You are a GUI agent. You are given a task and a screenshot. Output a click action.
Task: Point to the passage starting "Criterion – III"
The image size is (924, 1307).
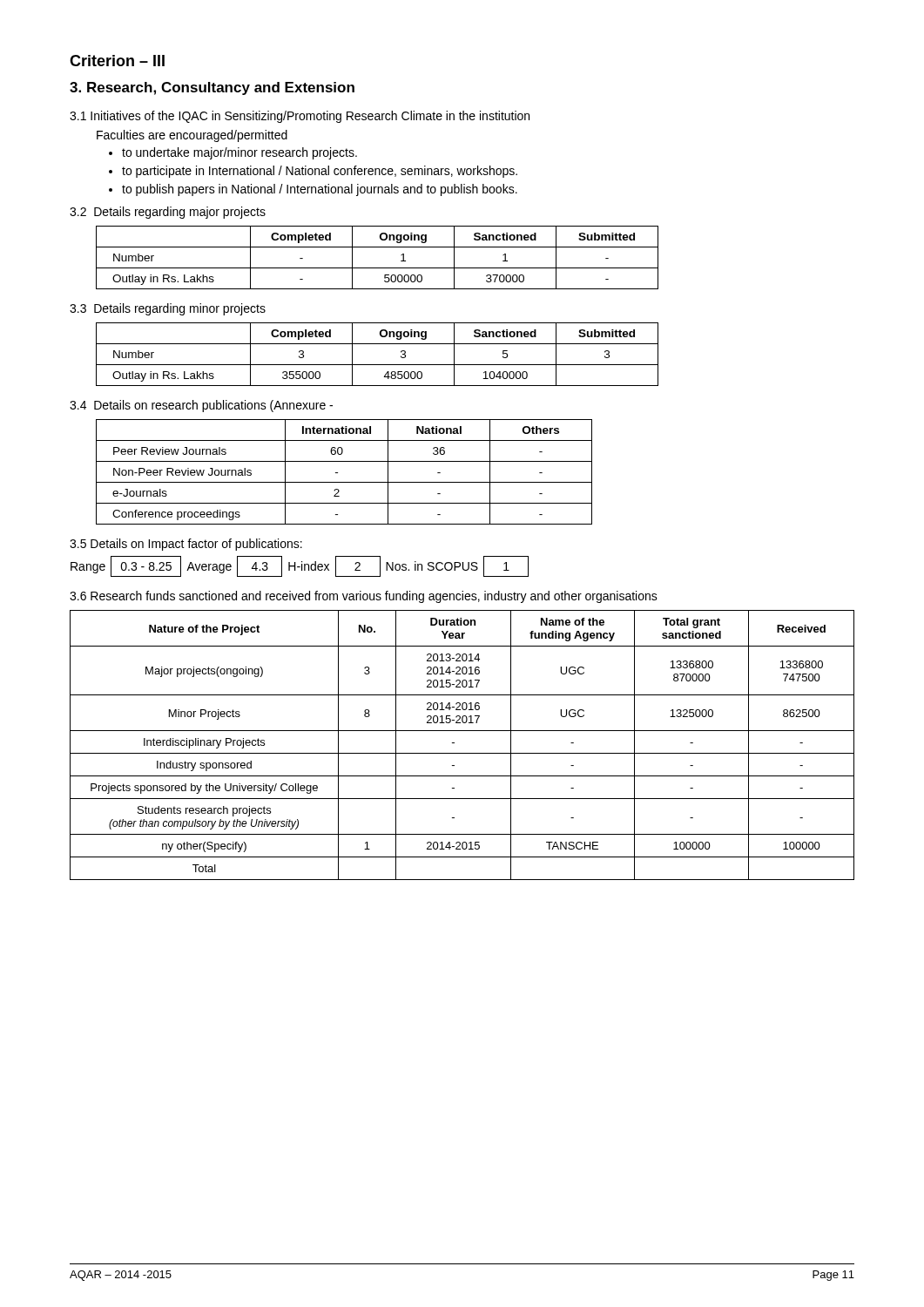[x=117, y=61]
